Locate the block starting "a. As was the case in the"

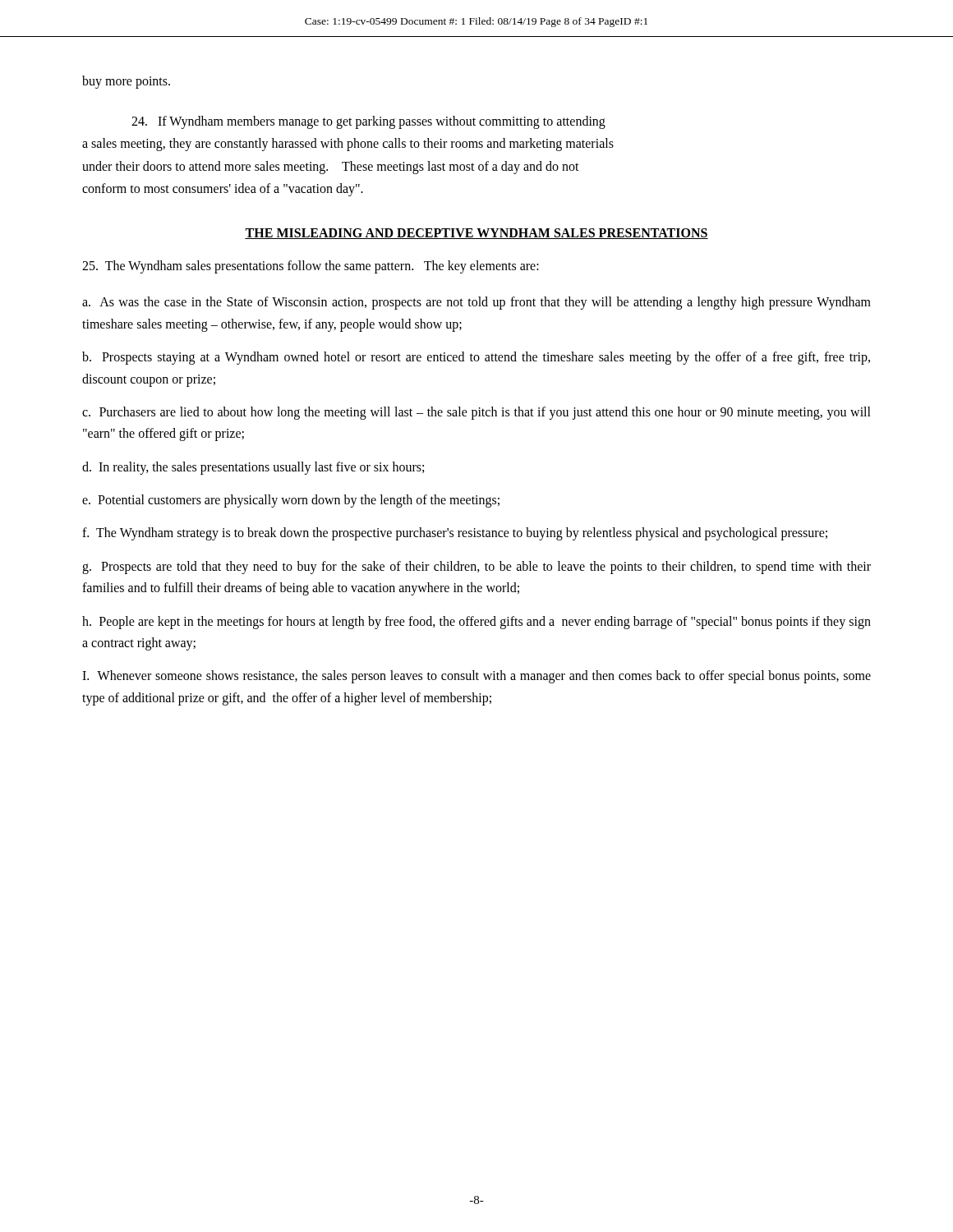pos(476,313)
